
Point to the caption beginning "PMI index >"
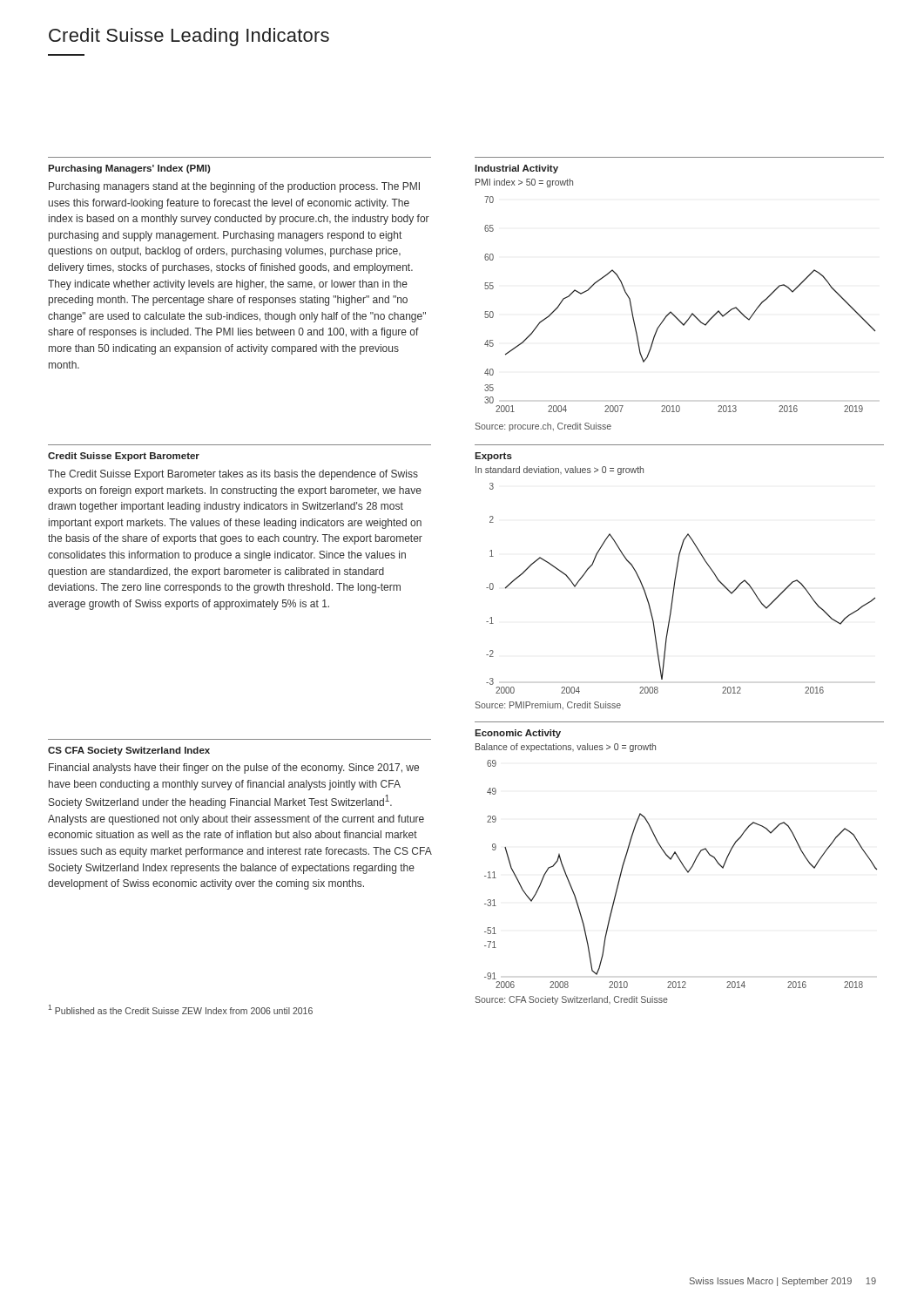[524, 182]
